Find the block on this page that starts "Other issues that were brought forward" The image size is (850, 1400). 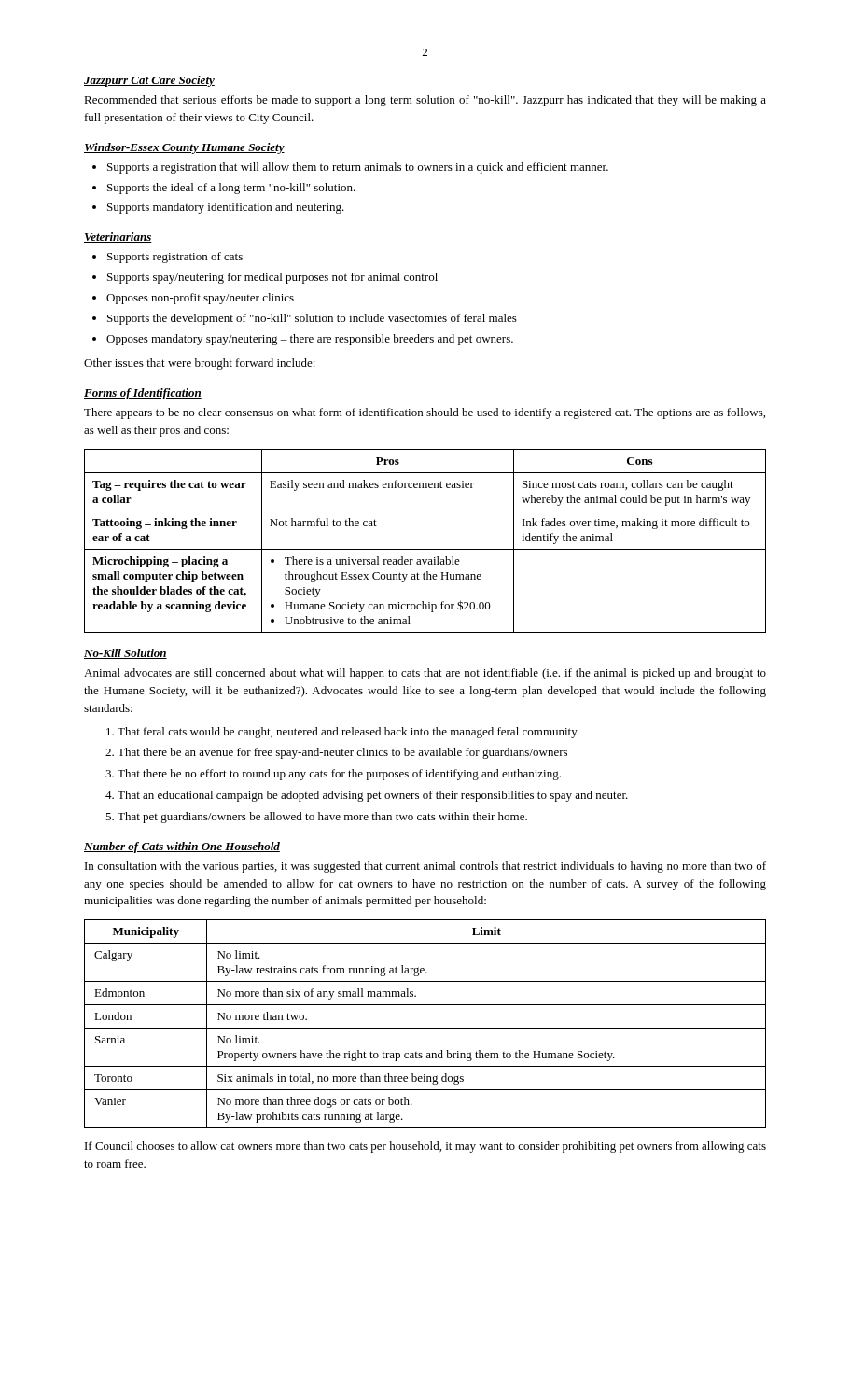(x=200, y=363)
